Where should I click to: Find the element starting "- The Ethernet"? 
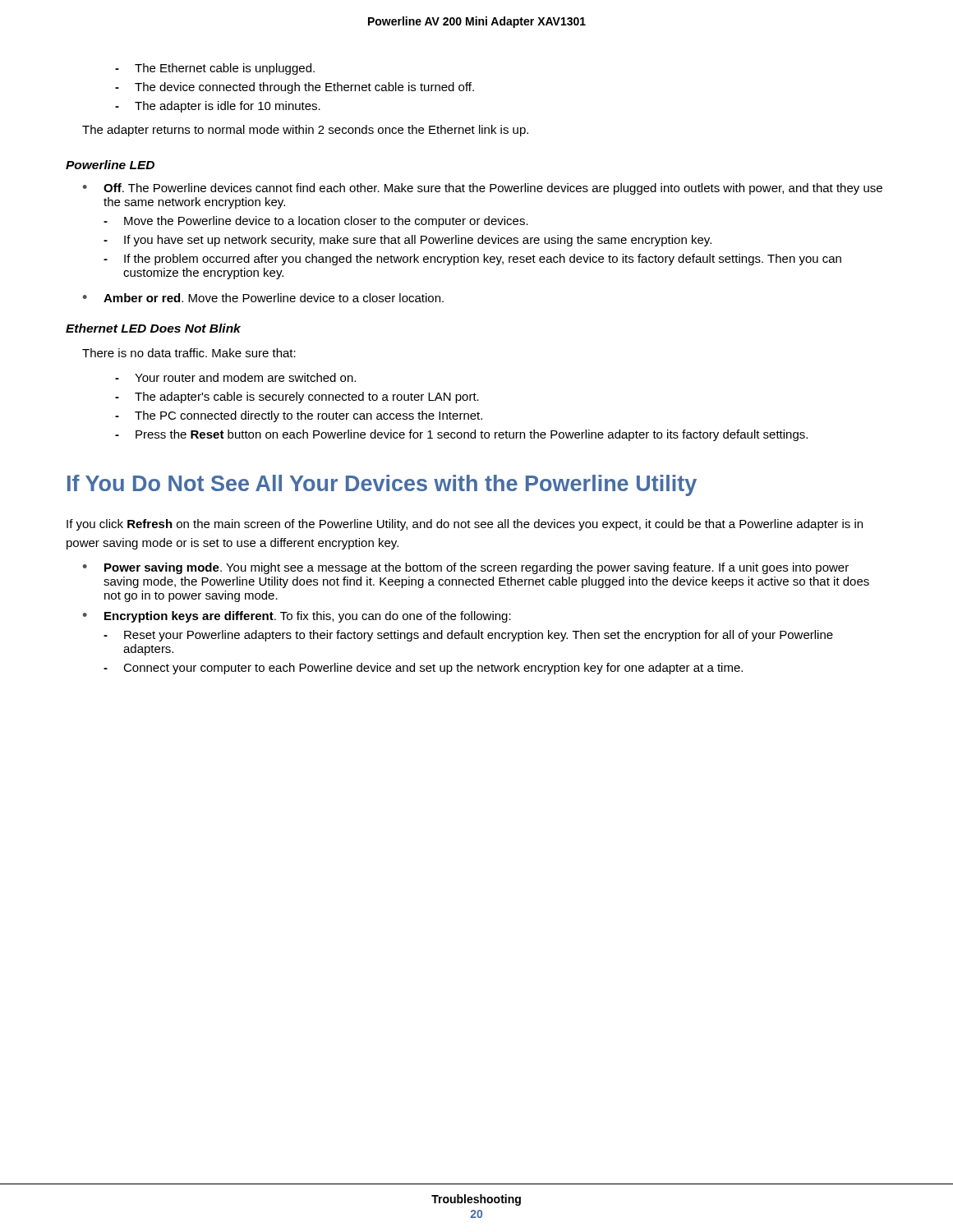point(215,69)
